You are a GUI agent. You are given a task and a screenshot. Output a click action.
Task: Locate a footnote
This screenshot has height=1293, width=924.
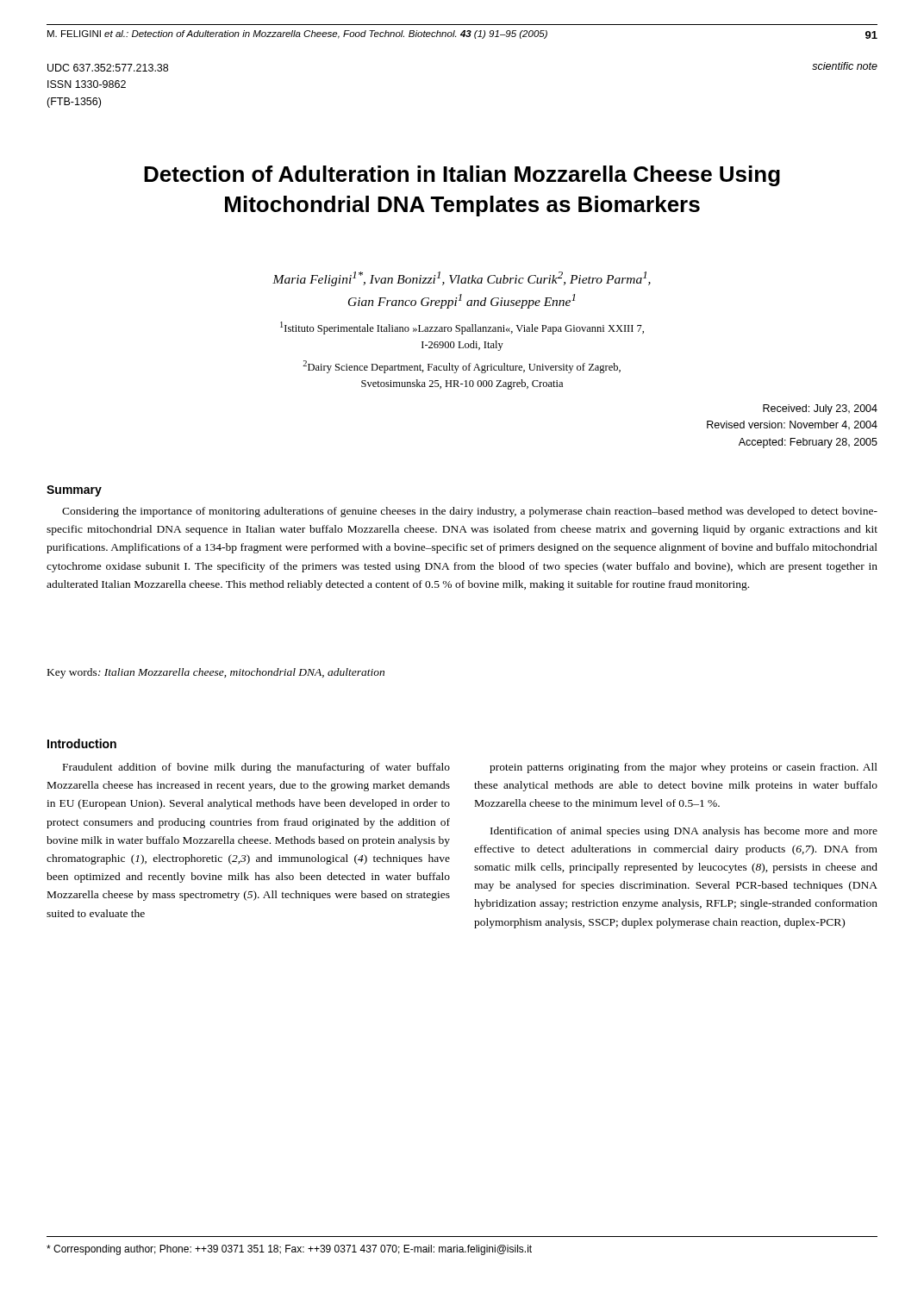[x=289, y=1249]
